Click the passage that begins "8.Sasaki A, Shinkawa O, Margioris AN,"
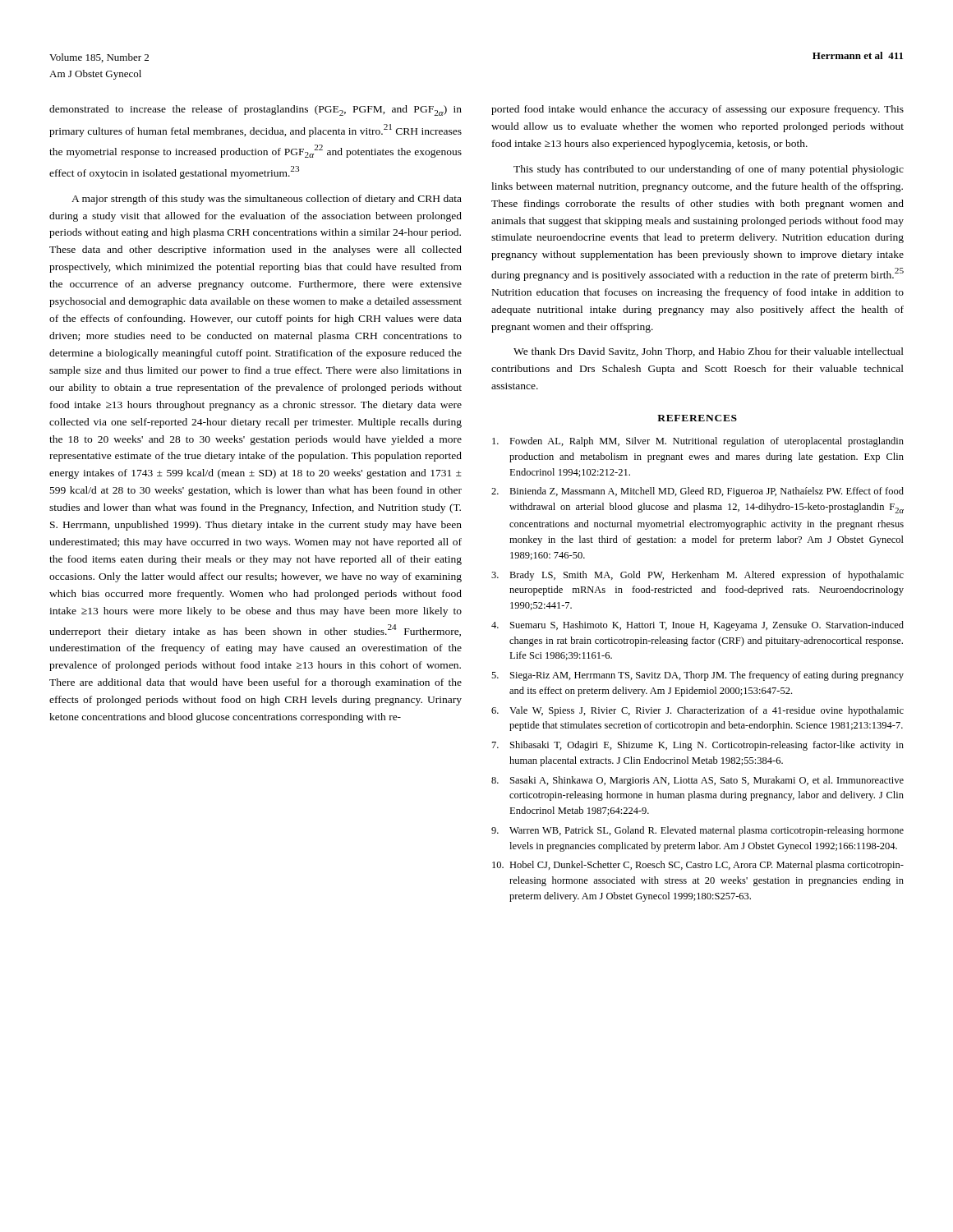 pyautogui.click(x=698, y=796)
